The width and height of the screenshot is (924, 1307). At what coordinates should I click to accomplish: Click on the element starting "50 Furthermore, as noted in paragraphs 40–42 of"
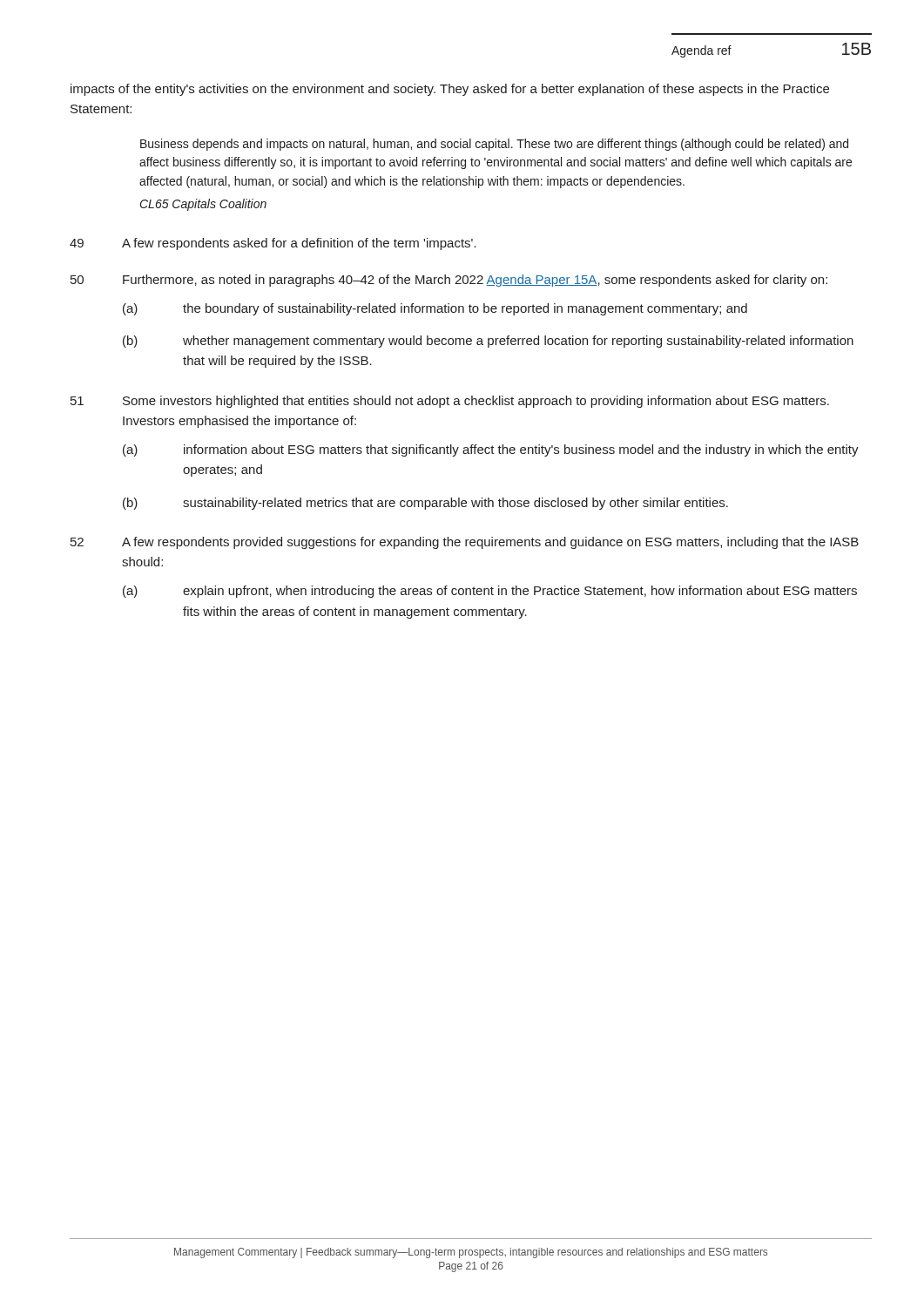click(x=449, y=281)
